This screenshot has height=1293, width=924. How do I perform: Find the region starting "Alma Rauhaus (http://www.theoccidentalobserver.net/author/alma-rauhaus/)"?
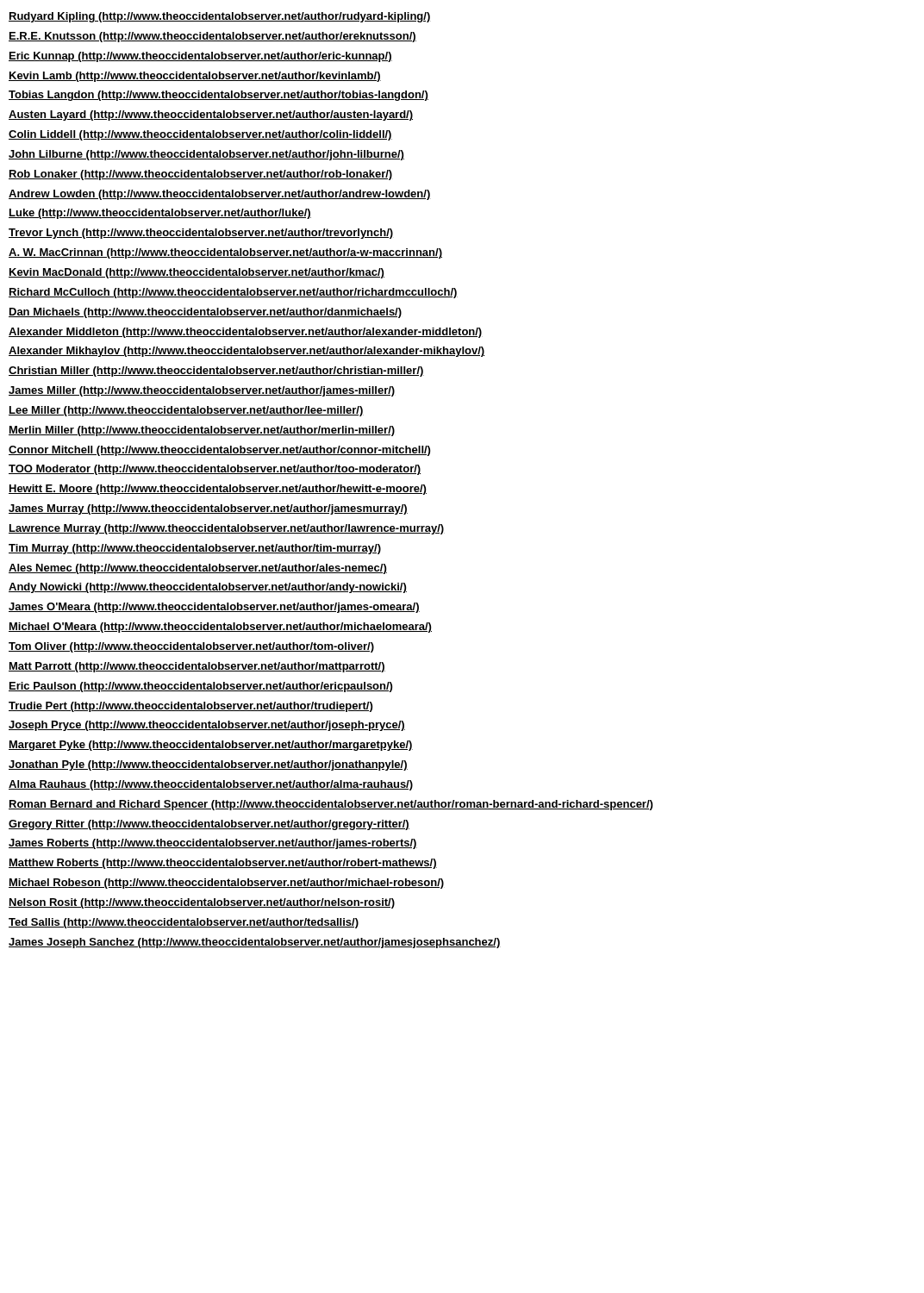211,784
